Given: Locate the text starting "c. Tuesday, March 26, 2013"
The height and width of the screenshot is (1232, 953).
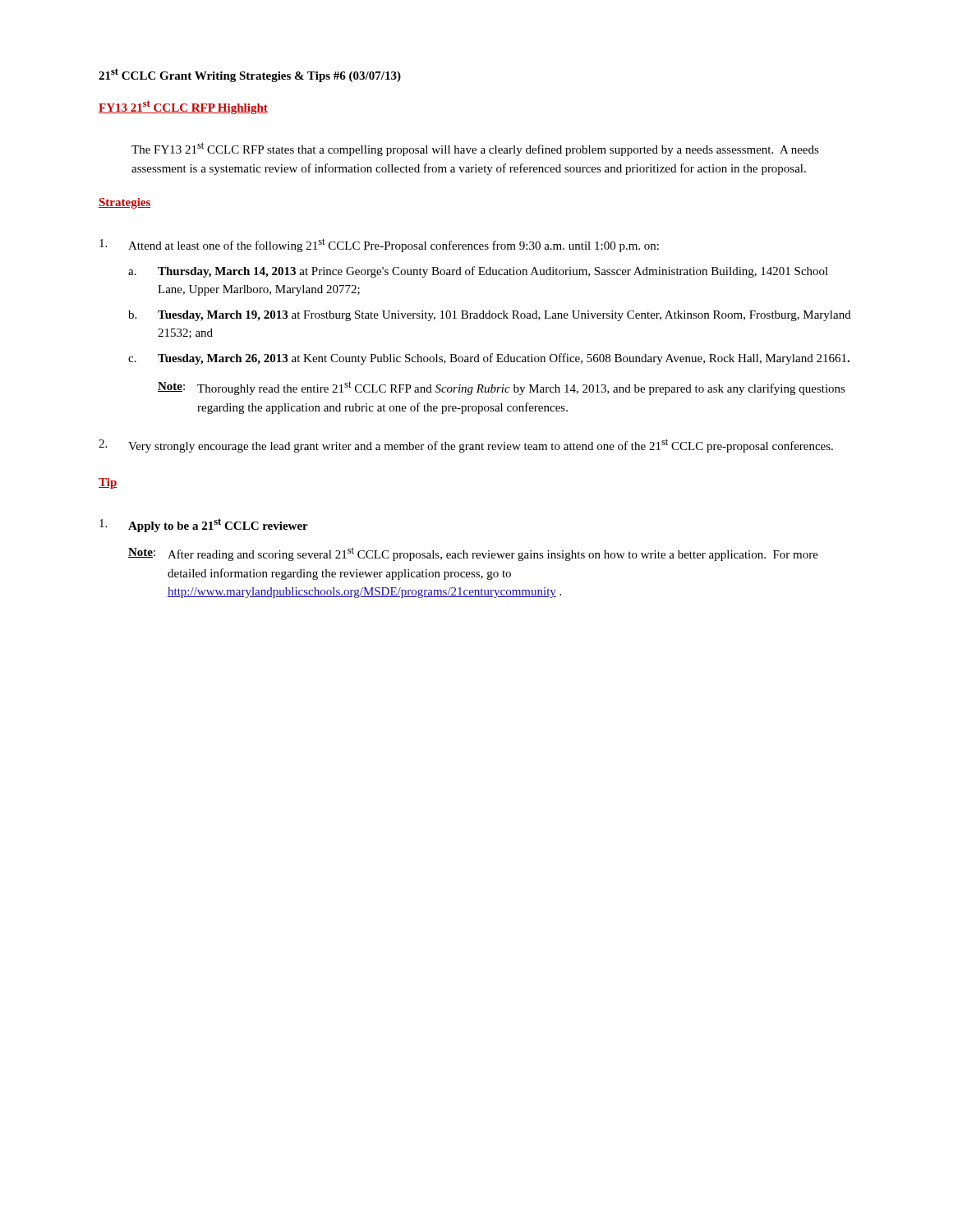Looking at the screenshot, I should pos(491,358).
